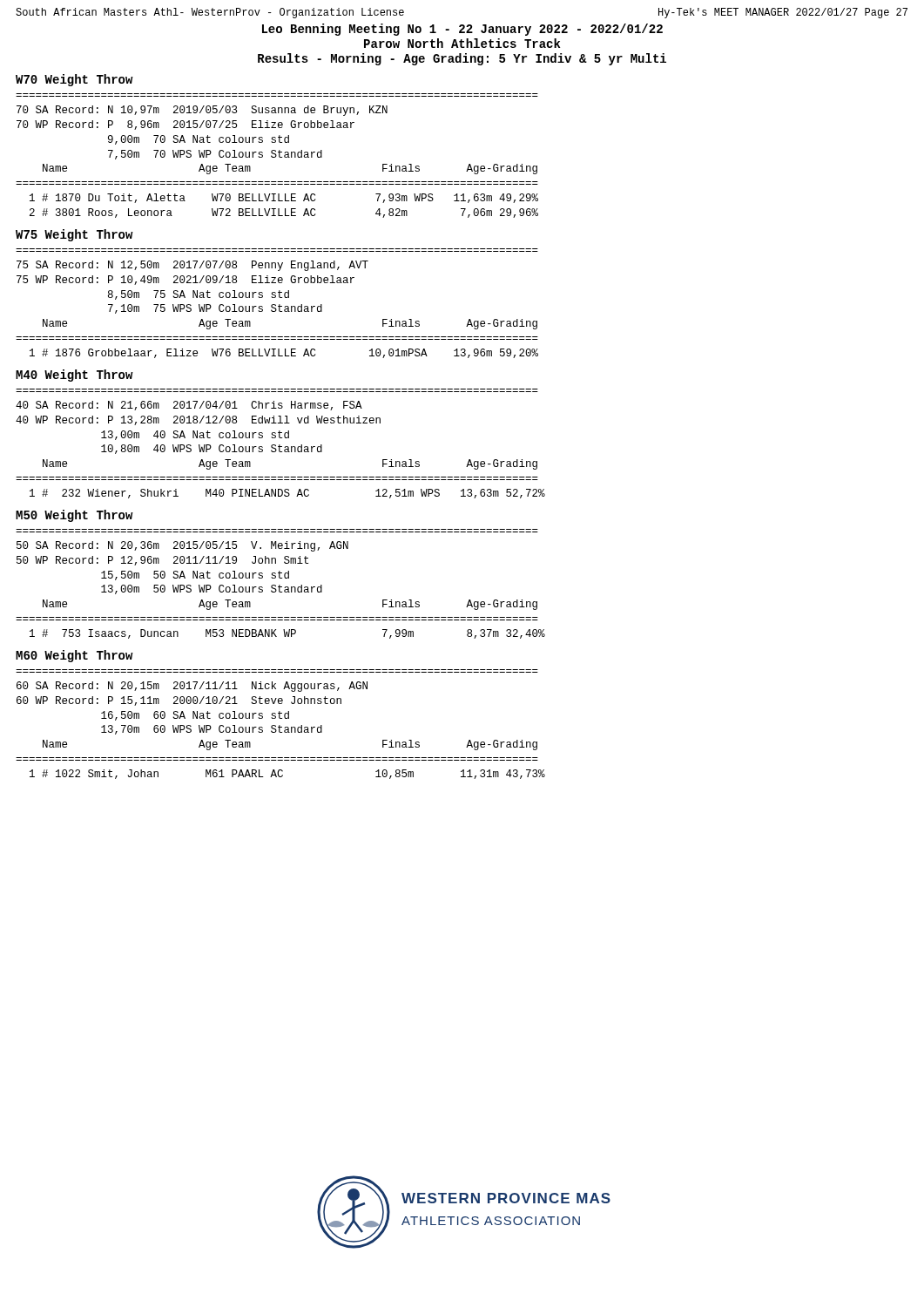Locate the text starting "W75 Weight Throw"
Screen dimensions: 1307x924
(x=74, y=235)
